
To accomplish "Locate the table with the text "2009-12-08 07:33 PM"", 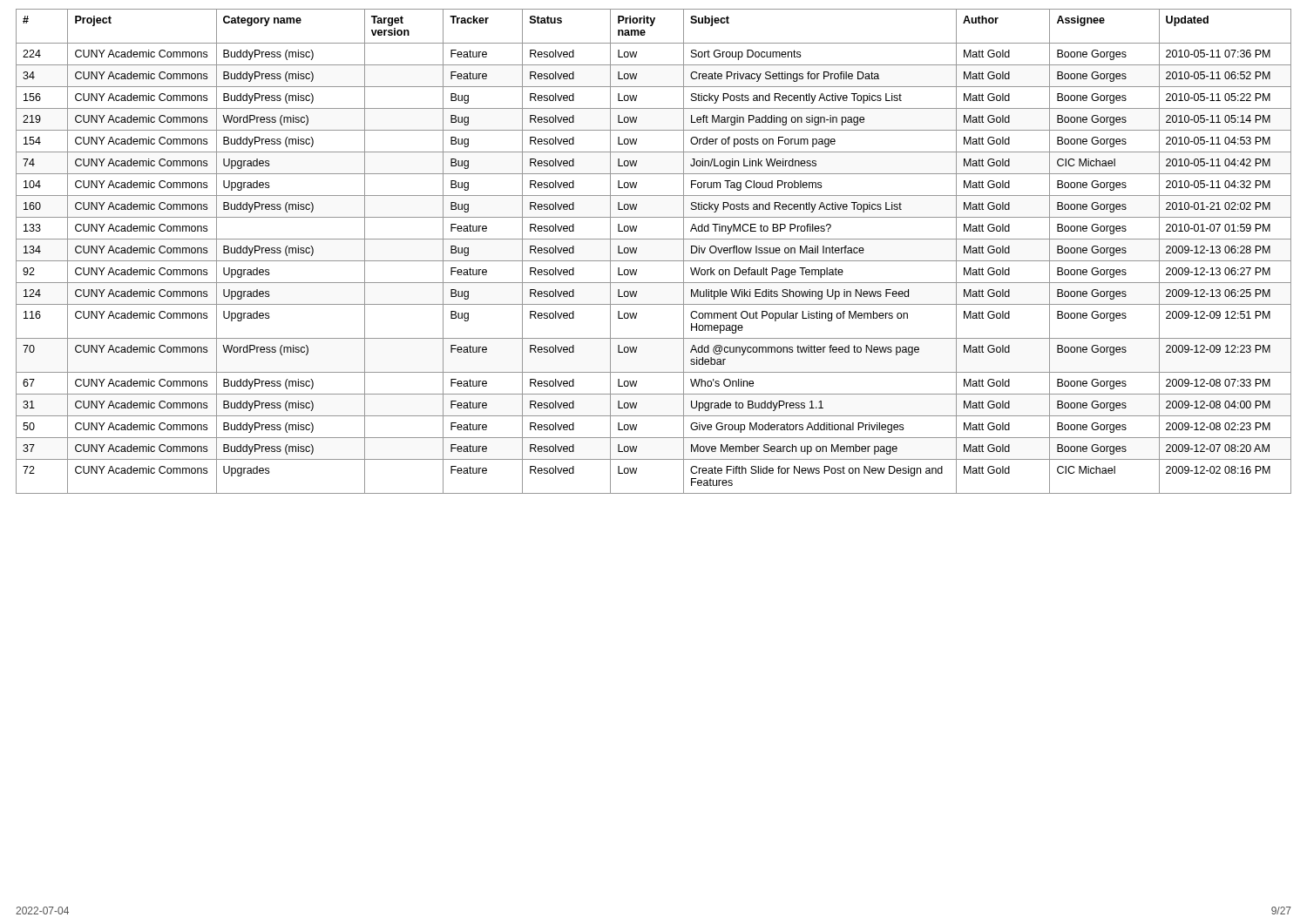I will pos(654,251).
